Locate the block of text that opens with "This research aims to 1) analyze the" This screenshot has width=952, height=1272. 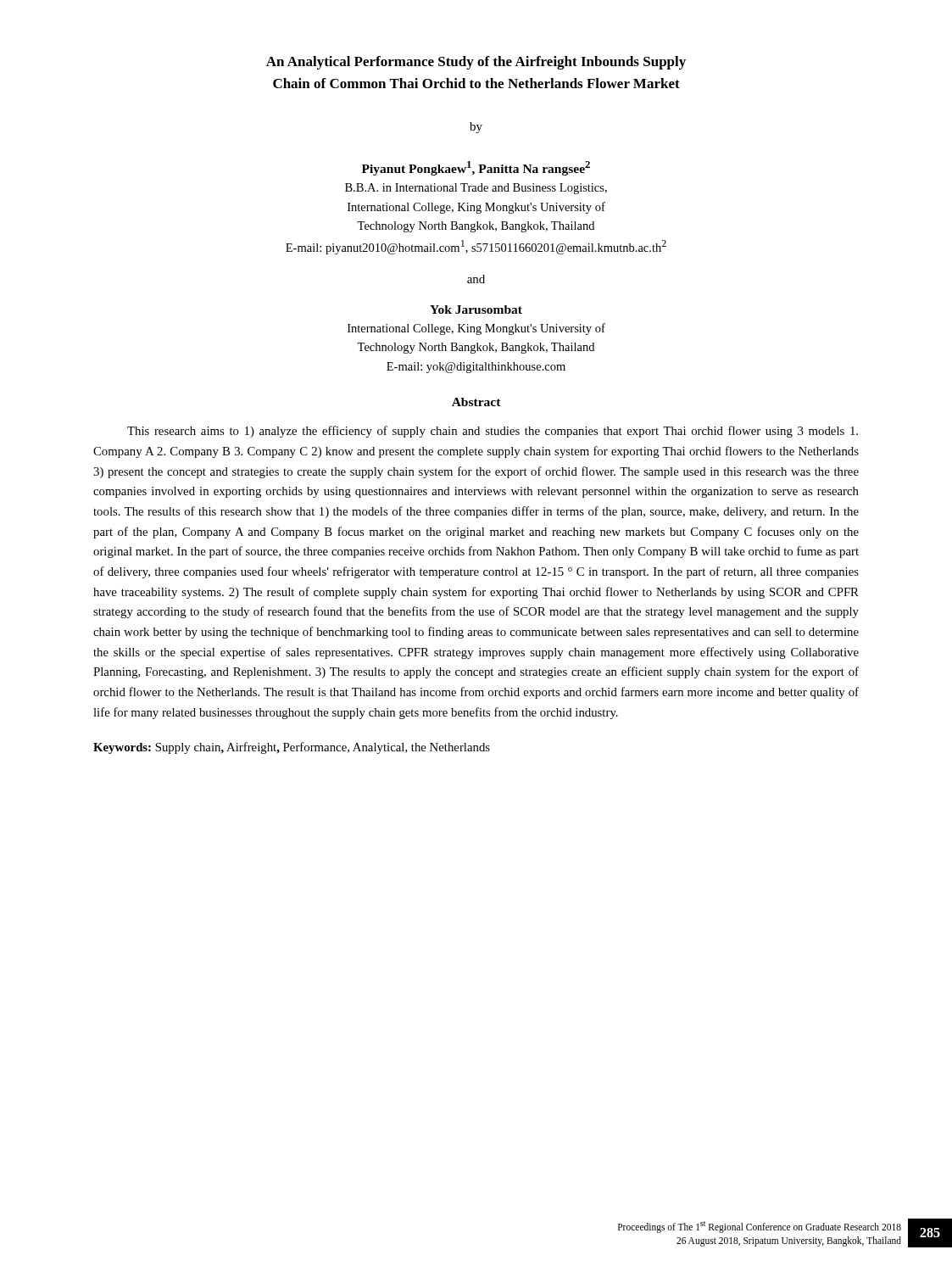coord(476,572)
